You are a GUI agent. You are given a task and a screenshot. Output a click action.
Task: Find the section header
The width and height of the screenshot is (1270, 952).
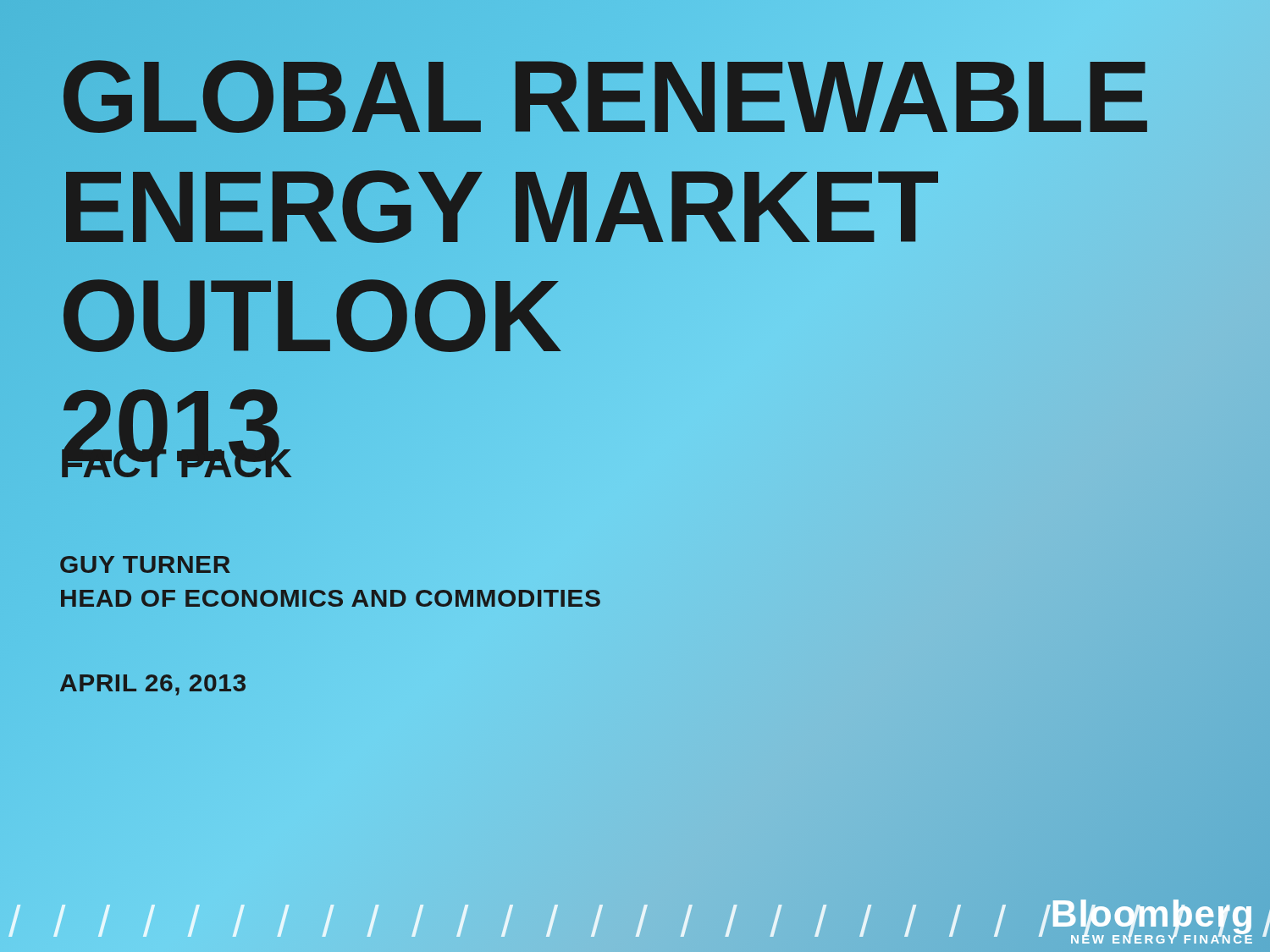[x=176, y=463]
